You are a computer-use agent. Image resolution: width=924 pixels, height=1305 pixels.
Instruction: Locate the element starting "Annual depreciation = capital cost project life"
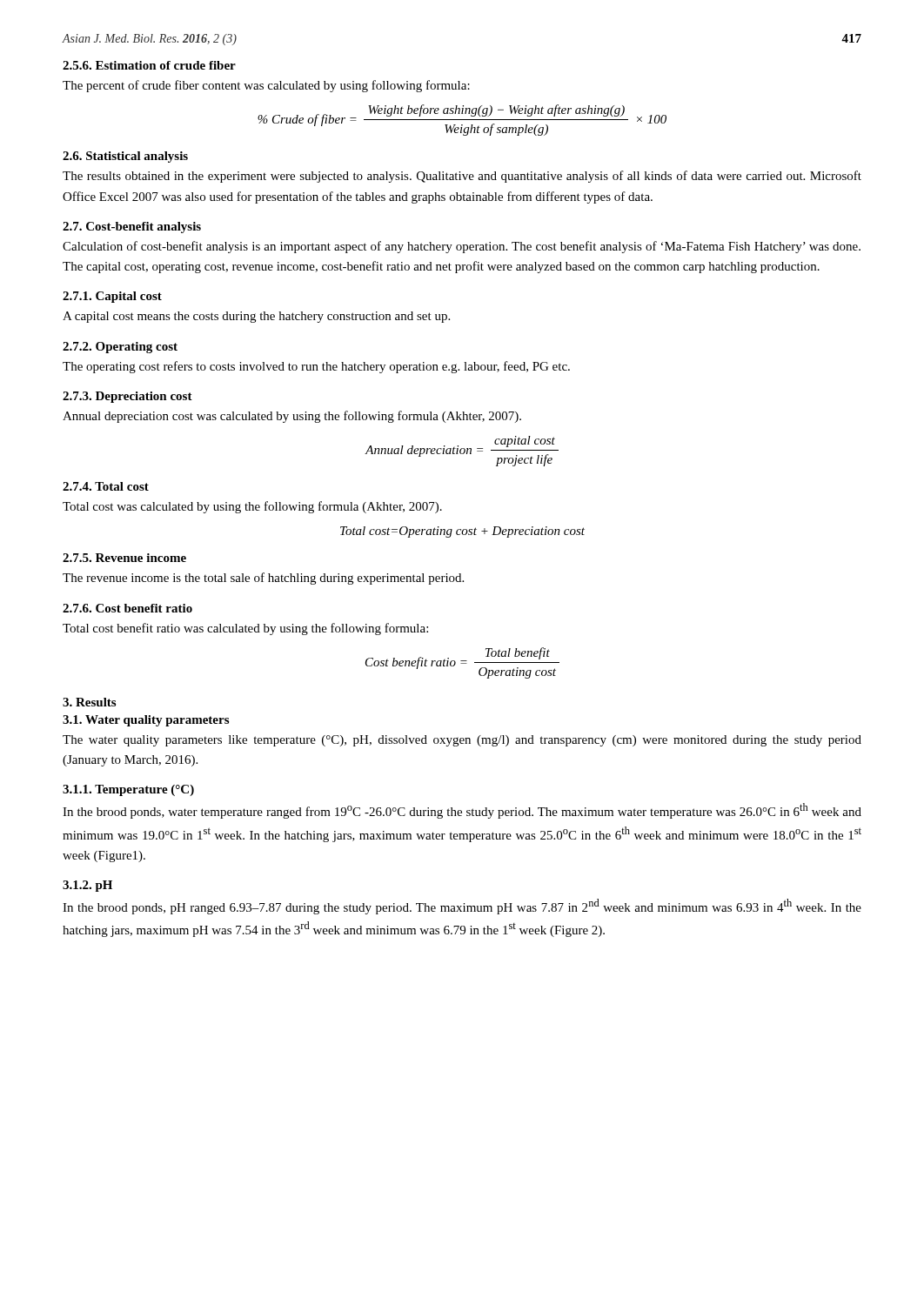pos(462,450)
